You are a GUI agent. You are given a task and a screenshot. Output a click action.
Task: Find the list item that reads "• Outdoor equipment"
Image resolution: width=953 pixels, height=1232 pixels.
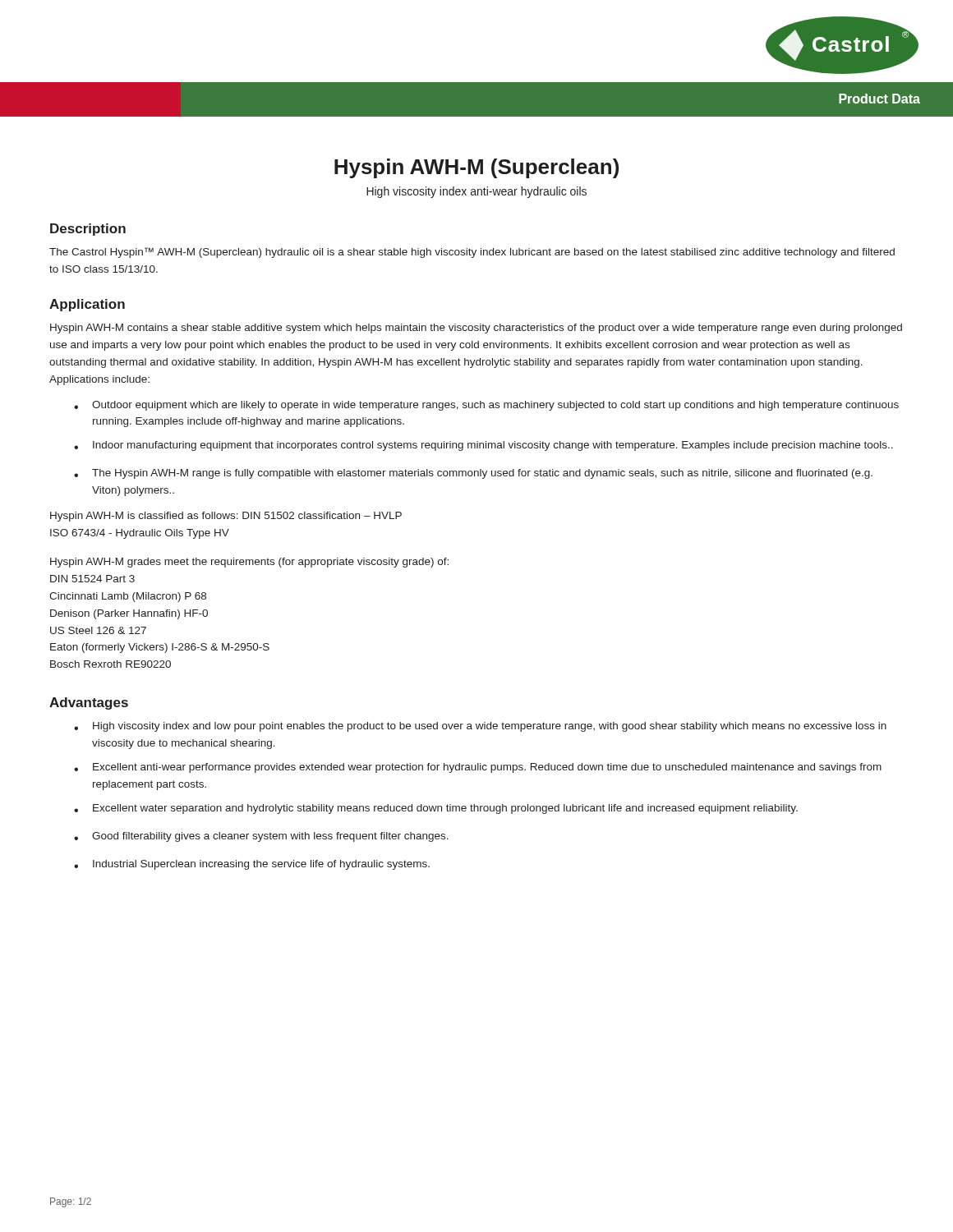(x=489, y=414)
